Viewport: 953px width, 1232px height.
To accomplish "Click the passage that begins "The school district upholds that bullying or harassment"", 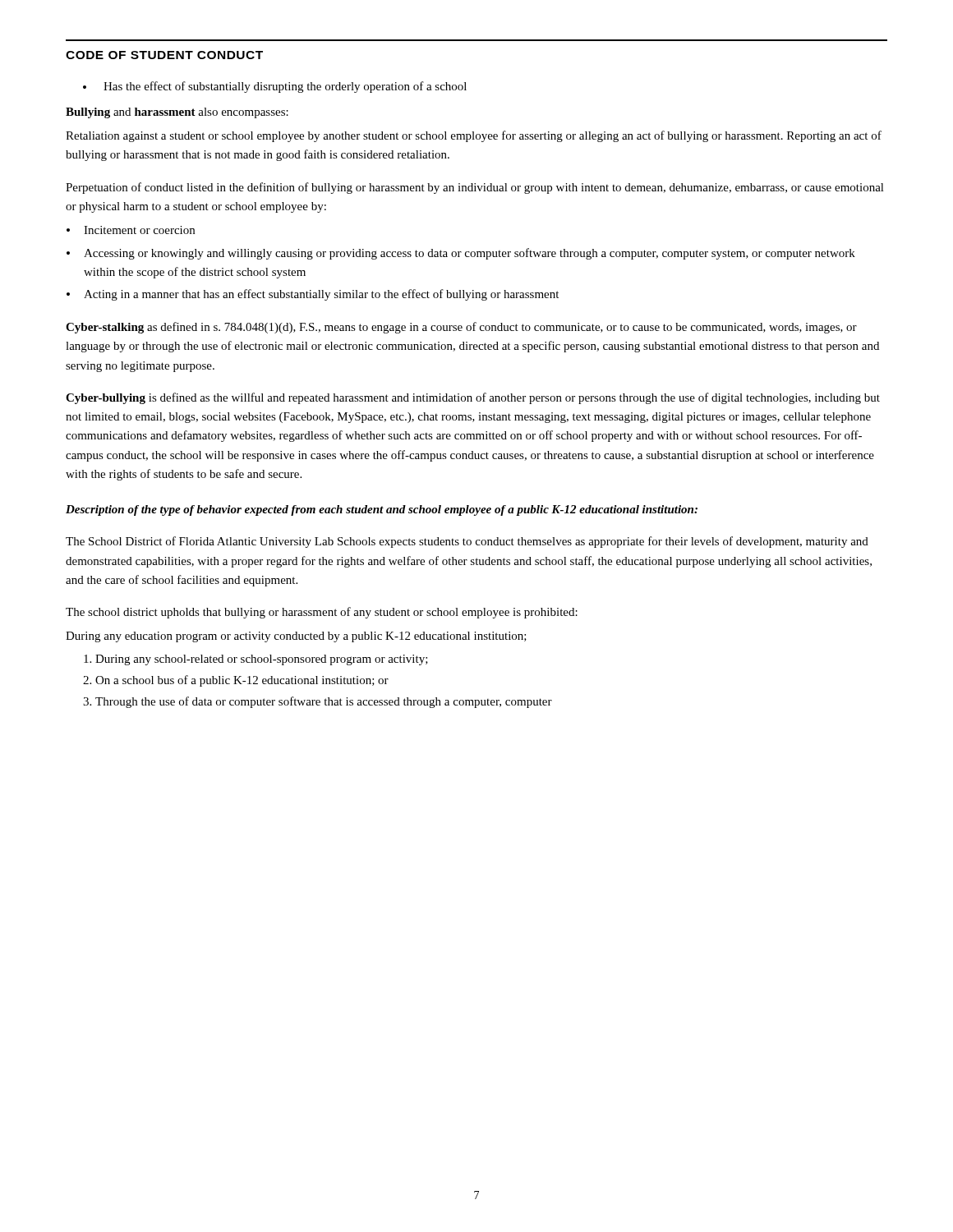I will point(322,612).
